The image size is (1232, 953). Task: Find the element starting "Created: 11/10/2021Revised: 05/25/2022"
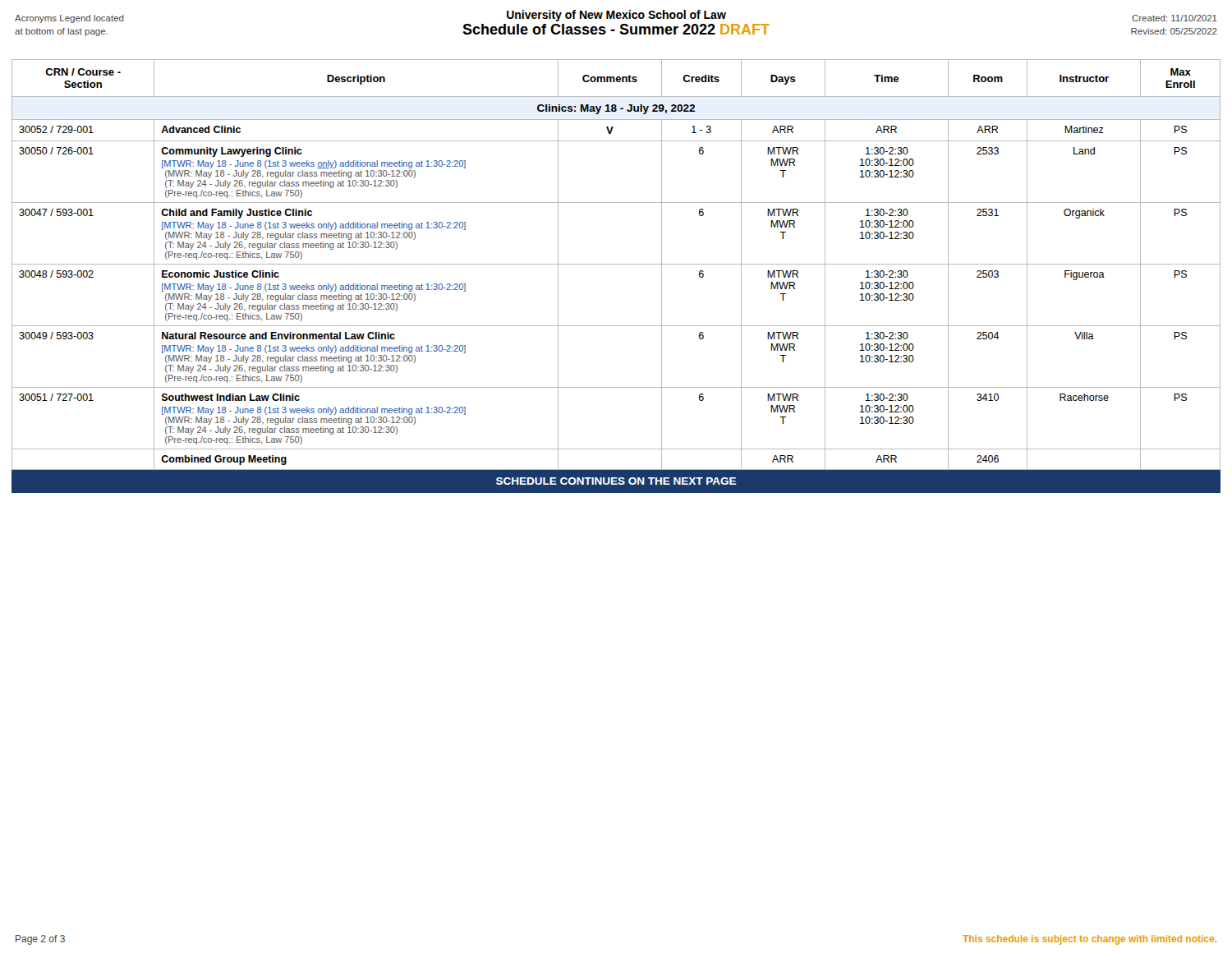(1174, 25)
